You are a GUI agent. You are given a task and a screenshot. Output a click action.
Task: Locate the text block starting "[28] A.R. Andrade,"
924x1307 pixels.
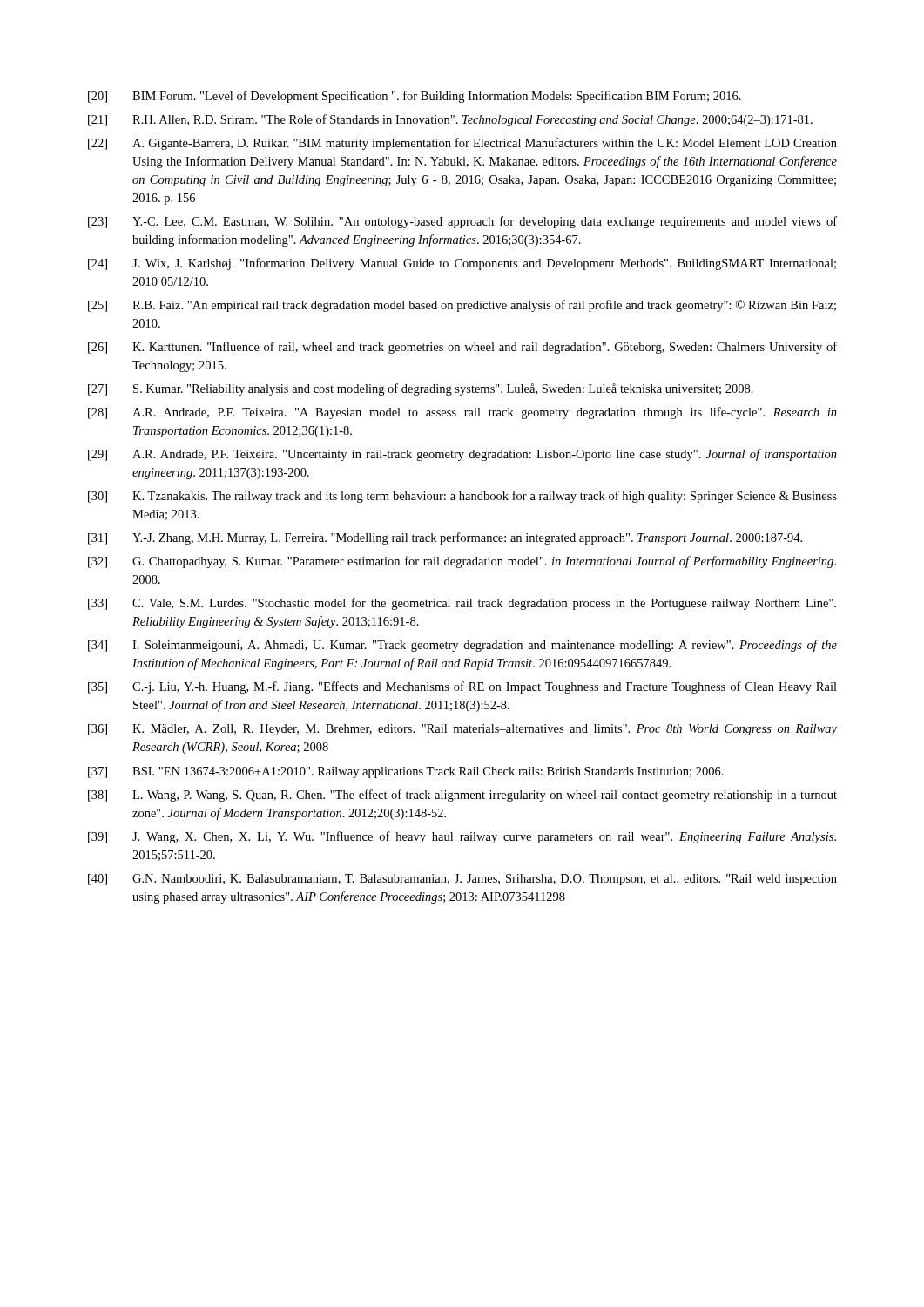tap(462, 422)
